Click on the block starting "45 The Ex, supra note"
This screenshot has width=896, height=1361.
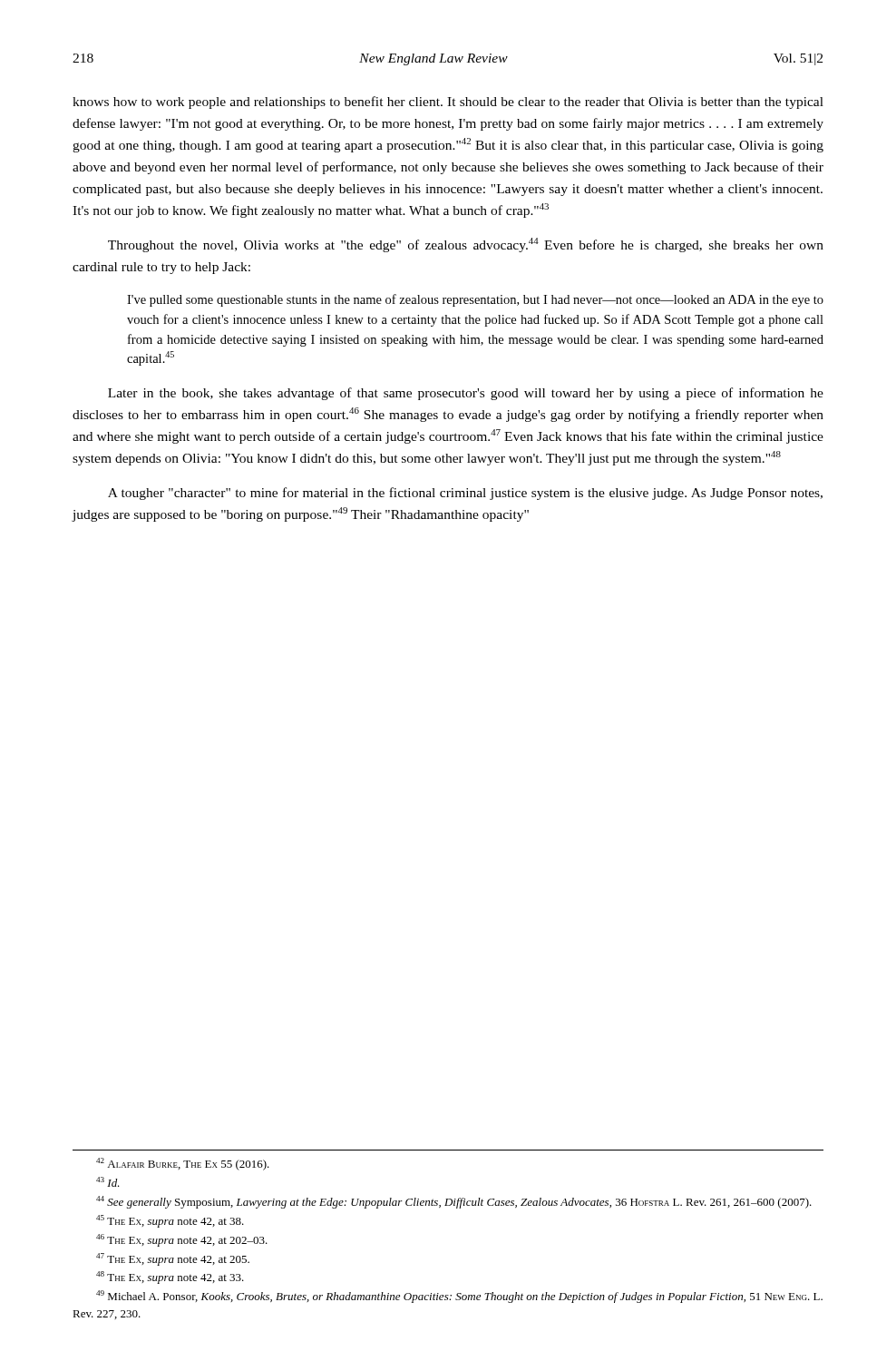(170, 1220)
